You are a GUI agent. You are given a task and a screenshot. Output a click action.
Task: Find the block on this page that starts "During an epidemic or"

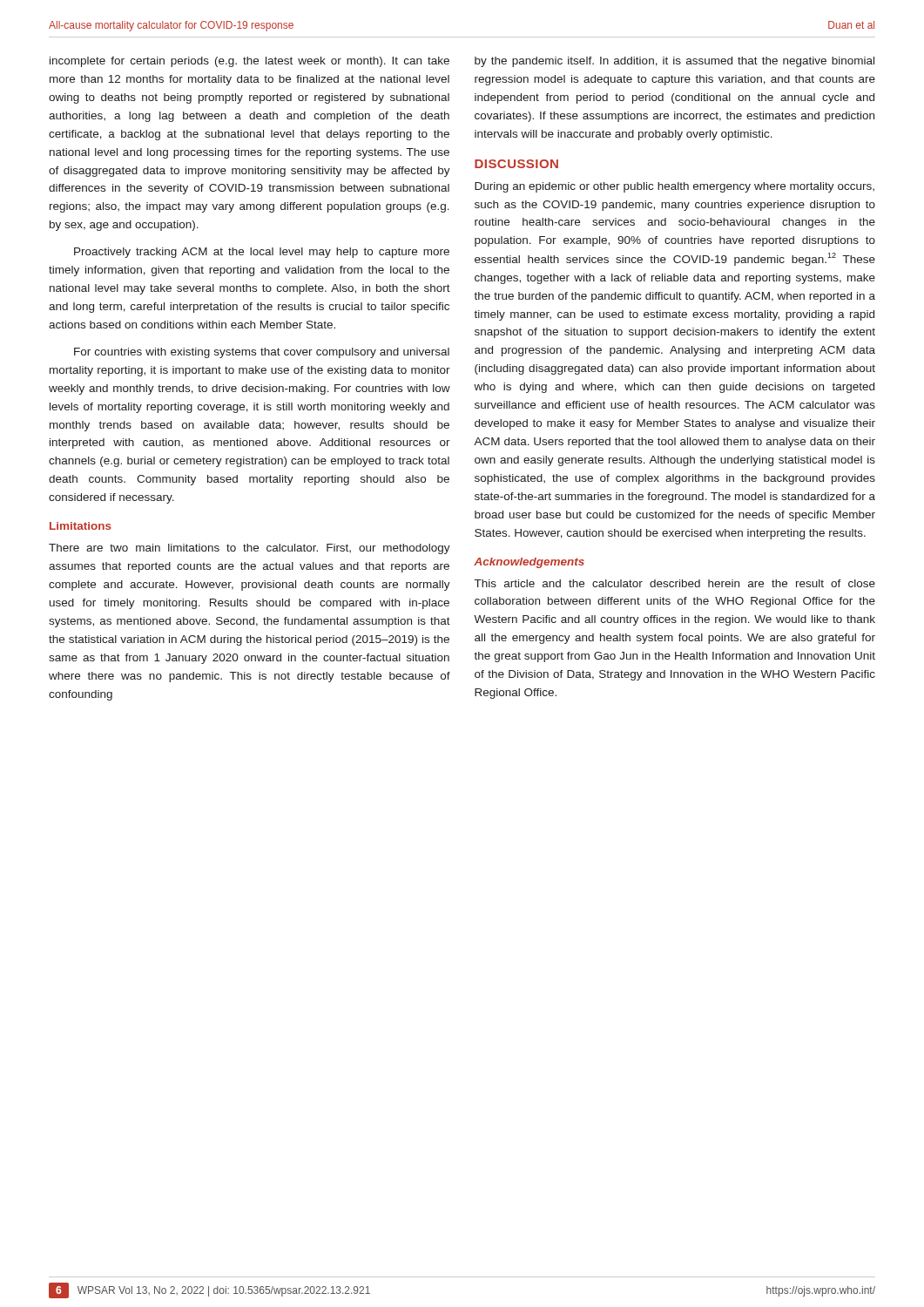(675, 360)
